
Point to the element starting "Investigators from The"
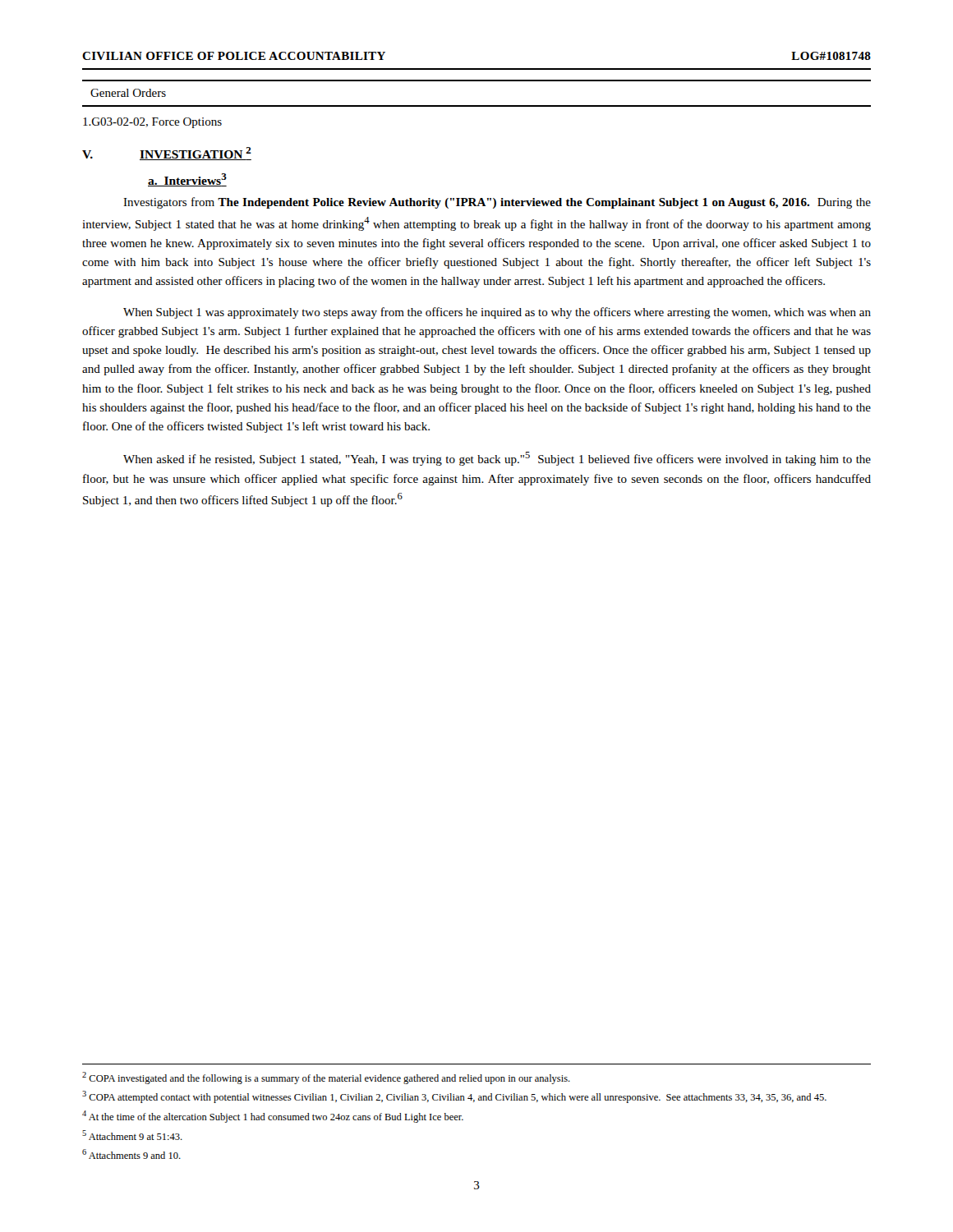(476, 242)
